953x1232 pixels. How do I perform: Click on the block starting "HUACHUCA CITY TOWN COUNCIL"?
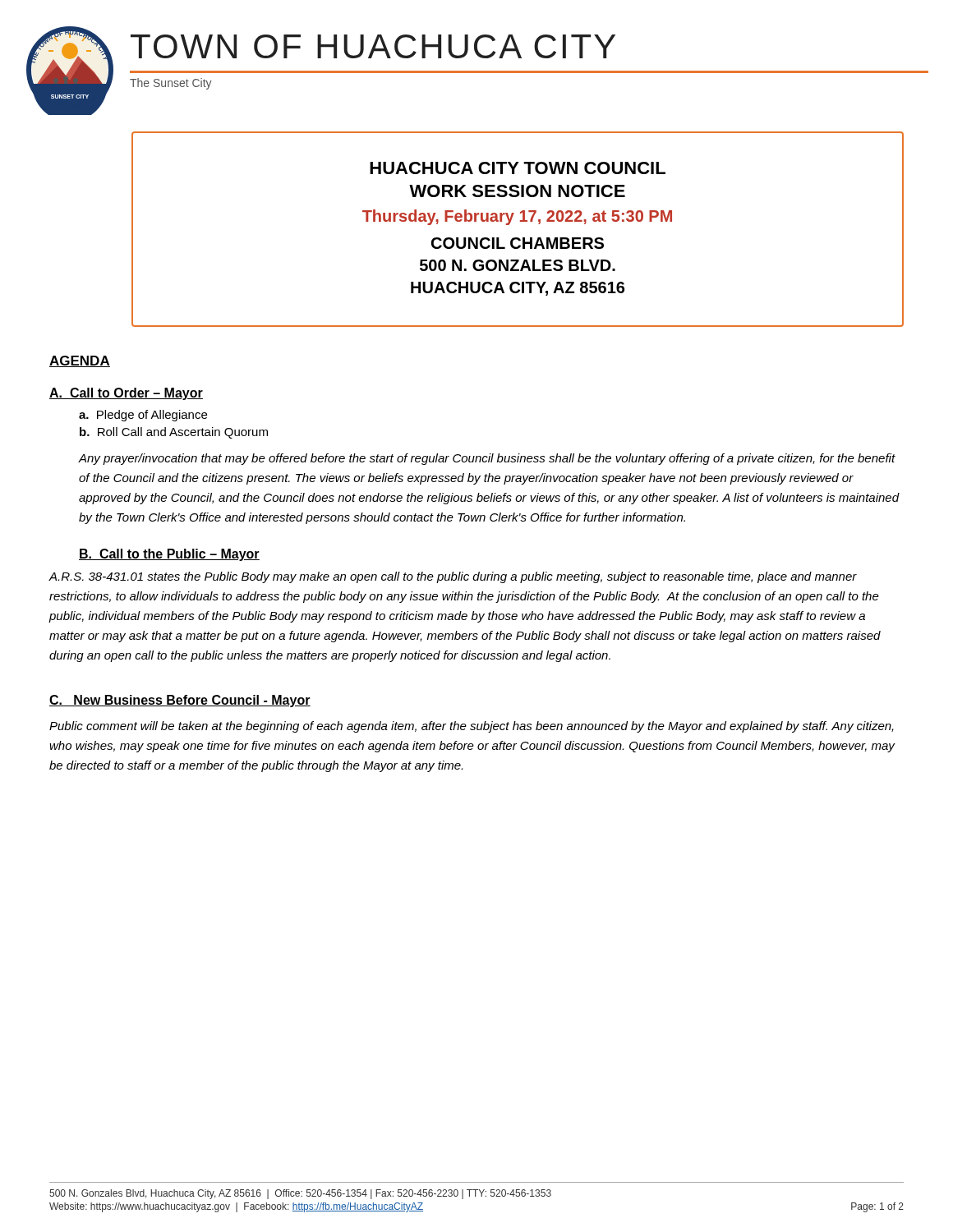coord(518,227)
